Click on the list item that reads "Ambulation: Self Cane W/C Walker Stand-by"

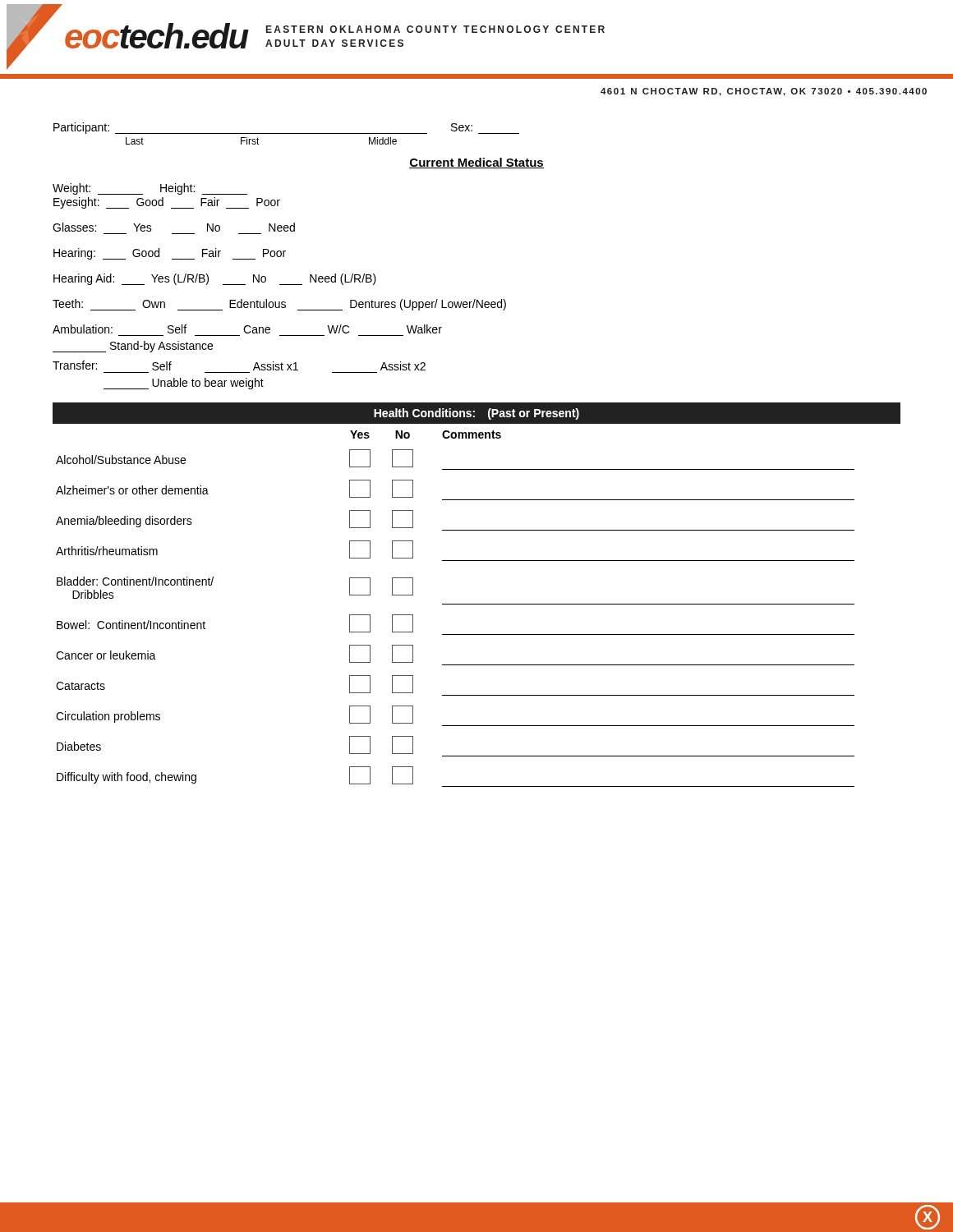247,329
